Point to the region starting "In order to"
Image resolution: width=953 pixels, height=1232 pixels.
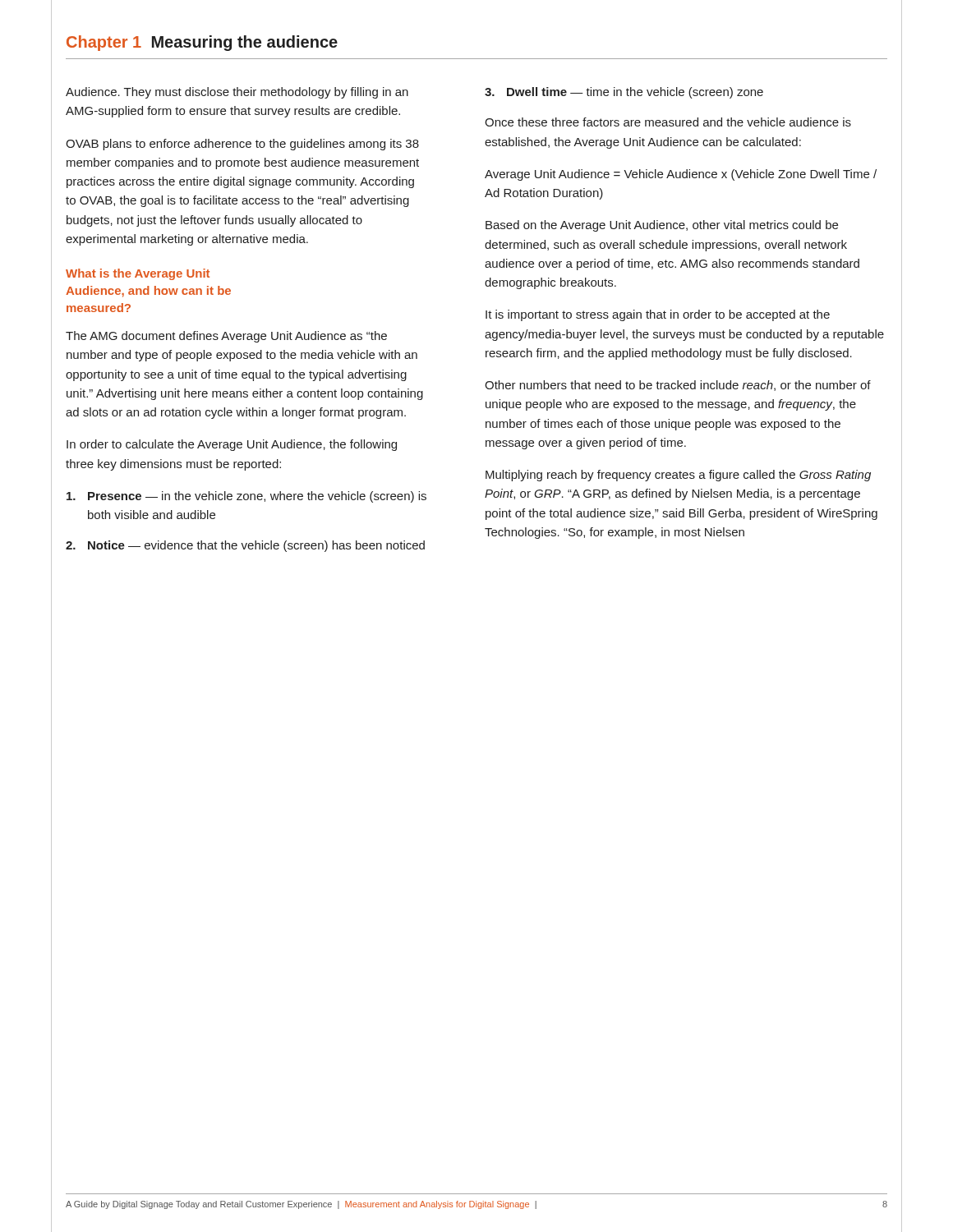(232, 454)
